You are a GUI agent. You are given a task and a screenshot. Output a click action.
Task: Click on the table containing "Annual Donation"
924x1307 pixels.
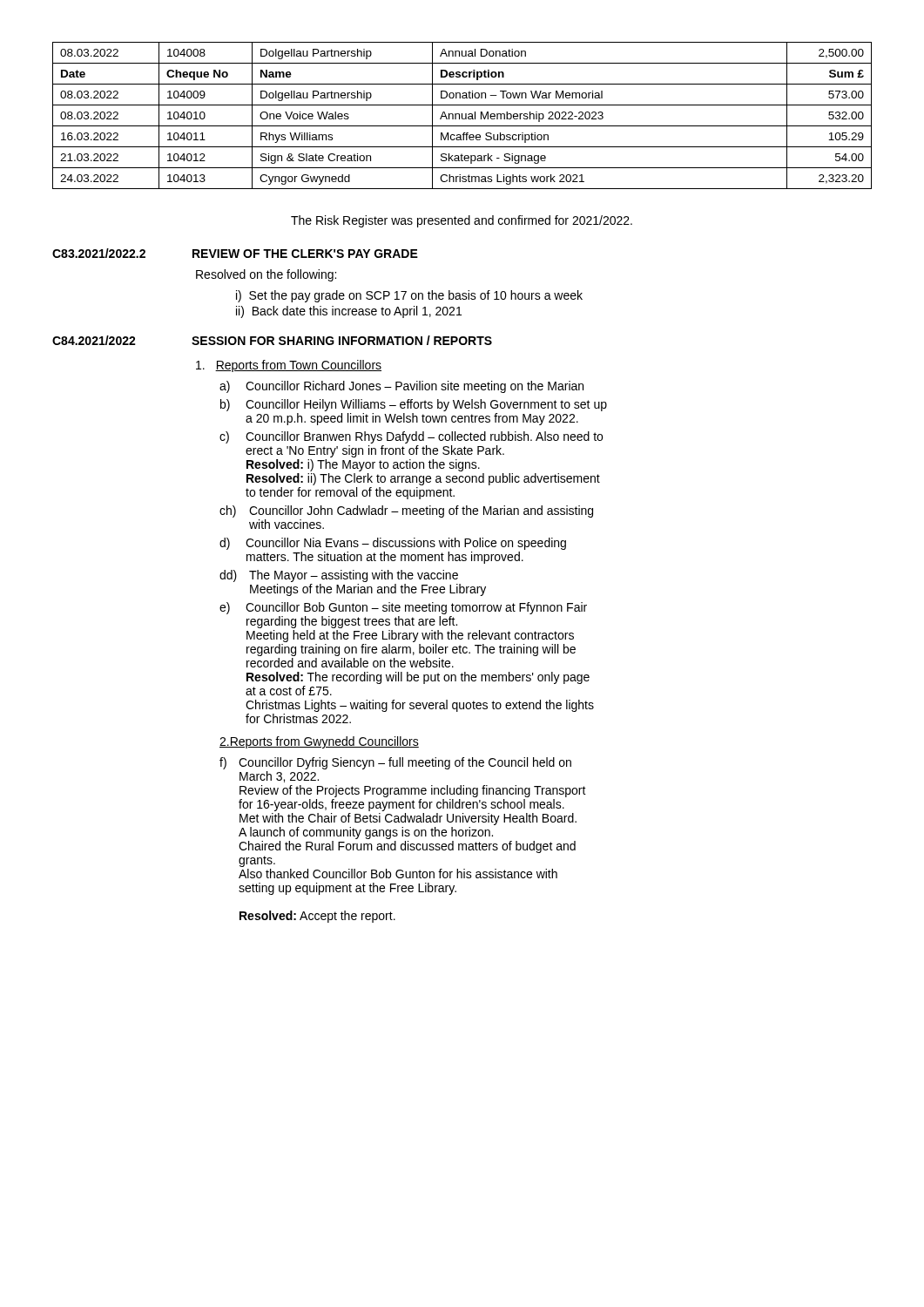click(462, 115)
